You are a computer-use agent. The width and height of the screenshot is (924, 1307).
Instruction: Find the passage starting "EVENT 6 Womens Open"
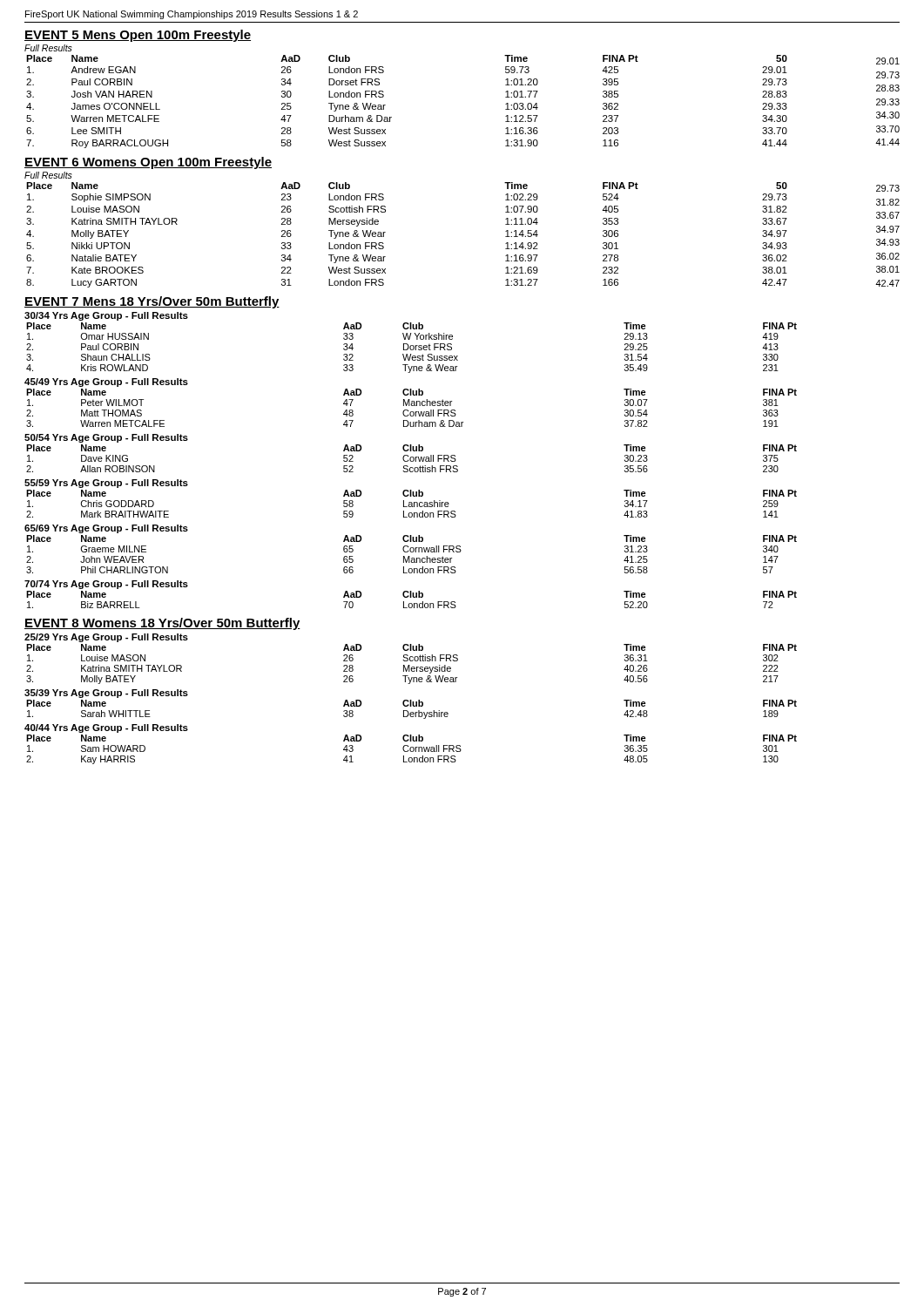pyautogui.click(x=148, y=162)
